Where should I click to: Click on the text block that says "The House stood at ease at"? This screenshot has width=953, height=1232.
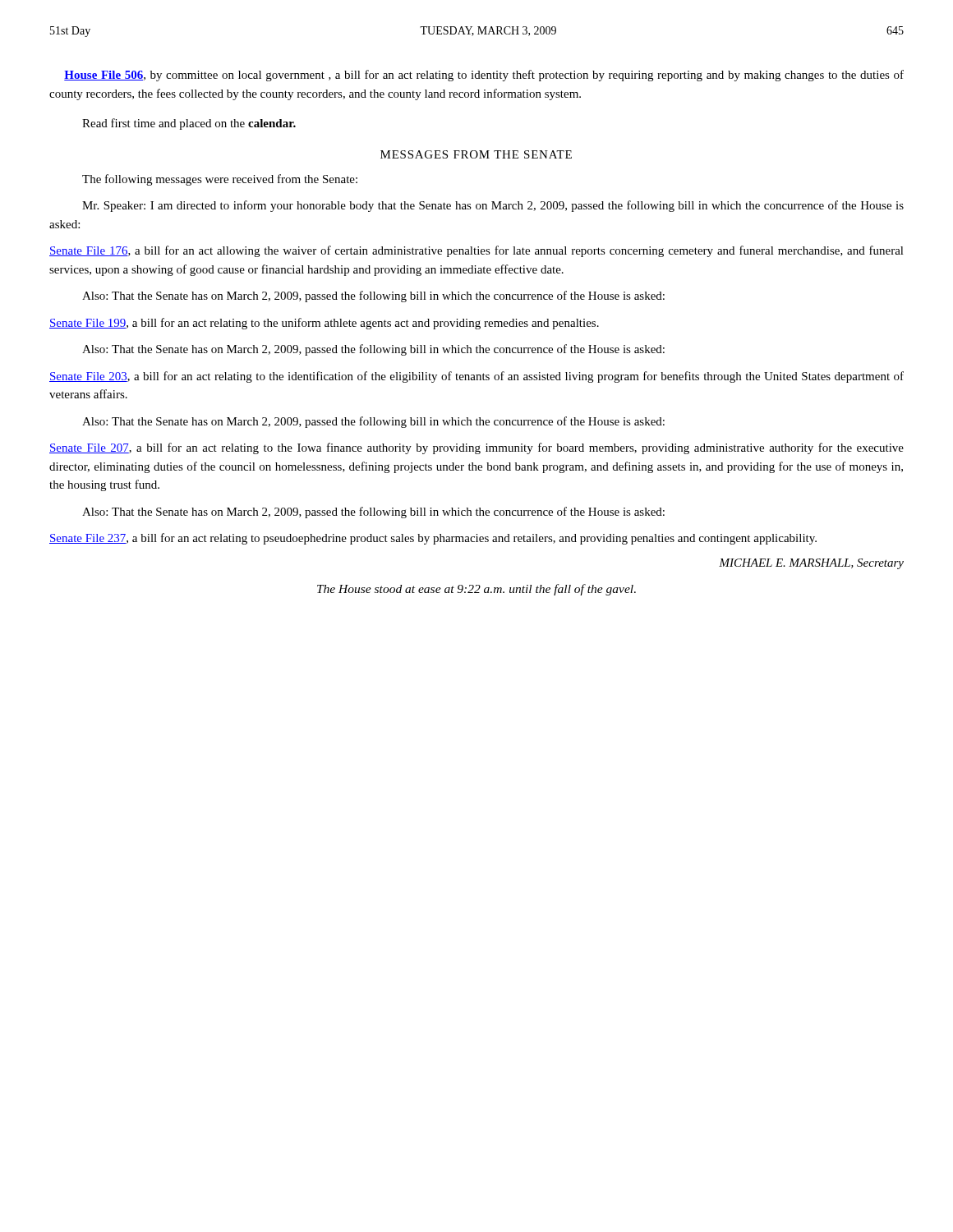[x=476, y=588]
